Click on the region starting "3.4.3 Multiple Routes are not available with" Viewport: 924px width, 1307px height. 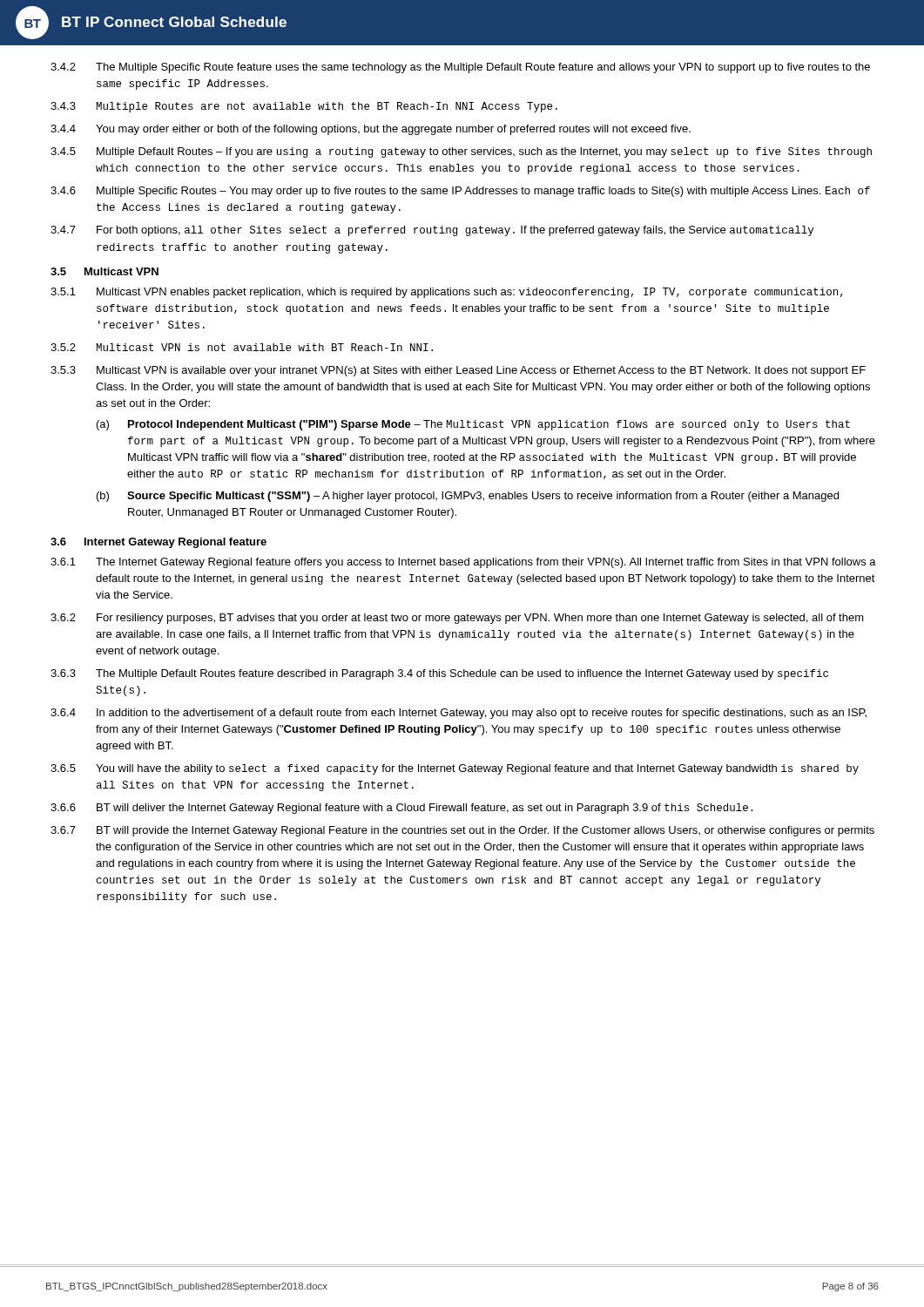pyautogui.click(x=465, y=107)
